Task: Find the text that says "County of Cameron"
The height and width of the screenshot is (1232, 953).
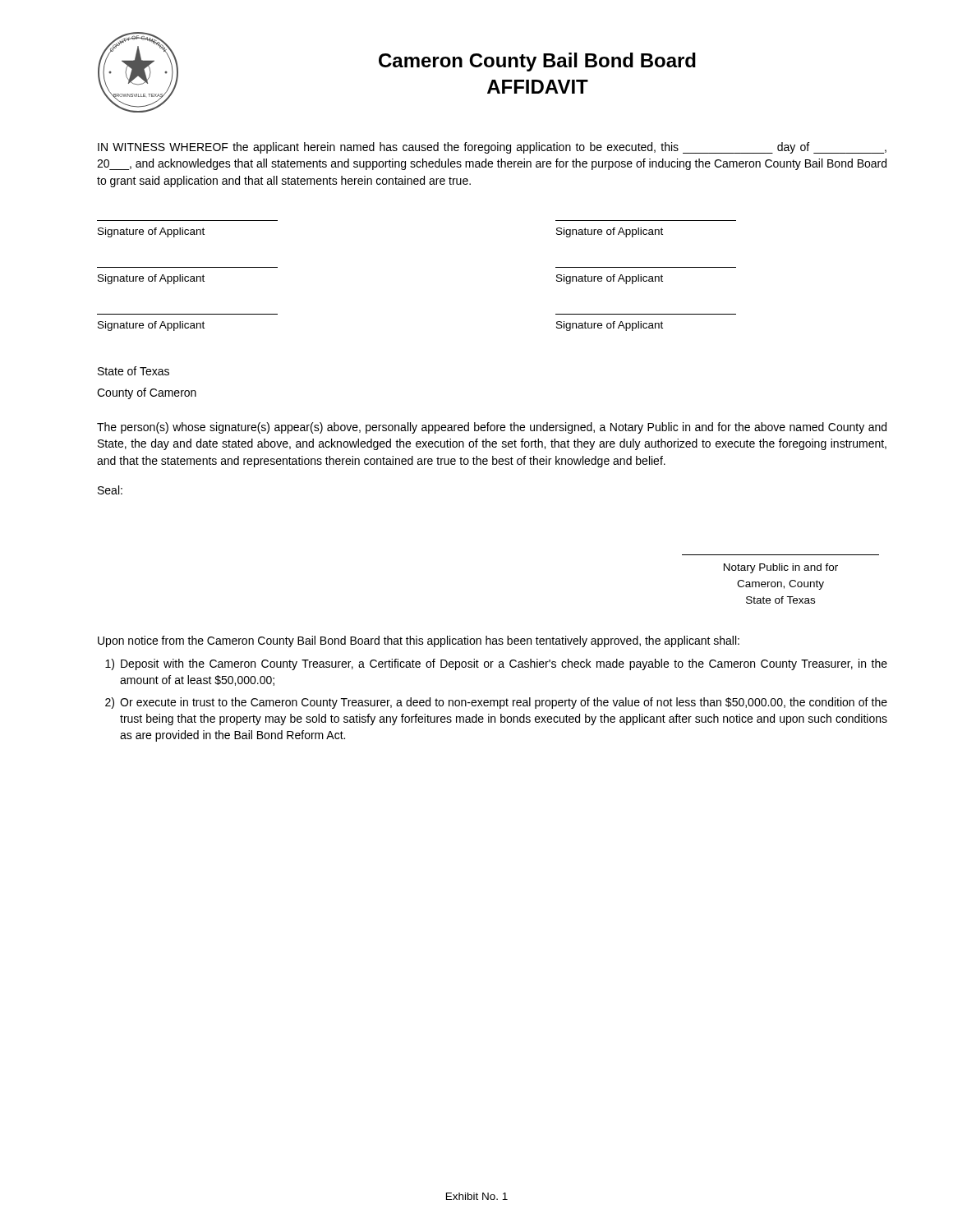Action: point(147,393)
